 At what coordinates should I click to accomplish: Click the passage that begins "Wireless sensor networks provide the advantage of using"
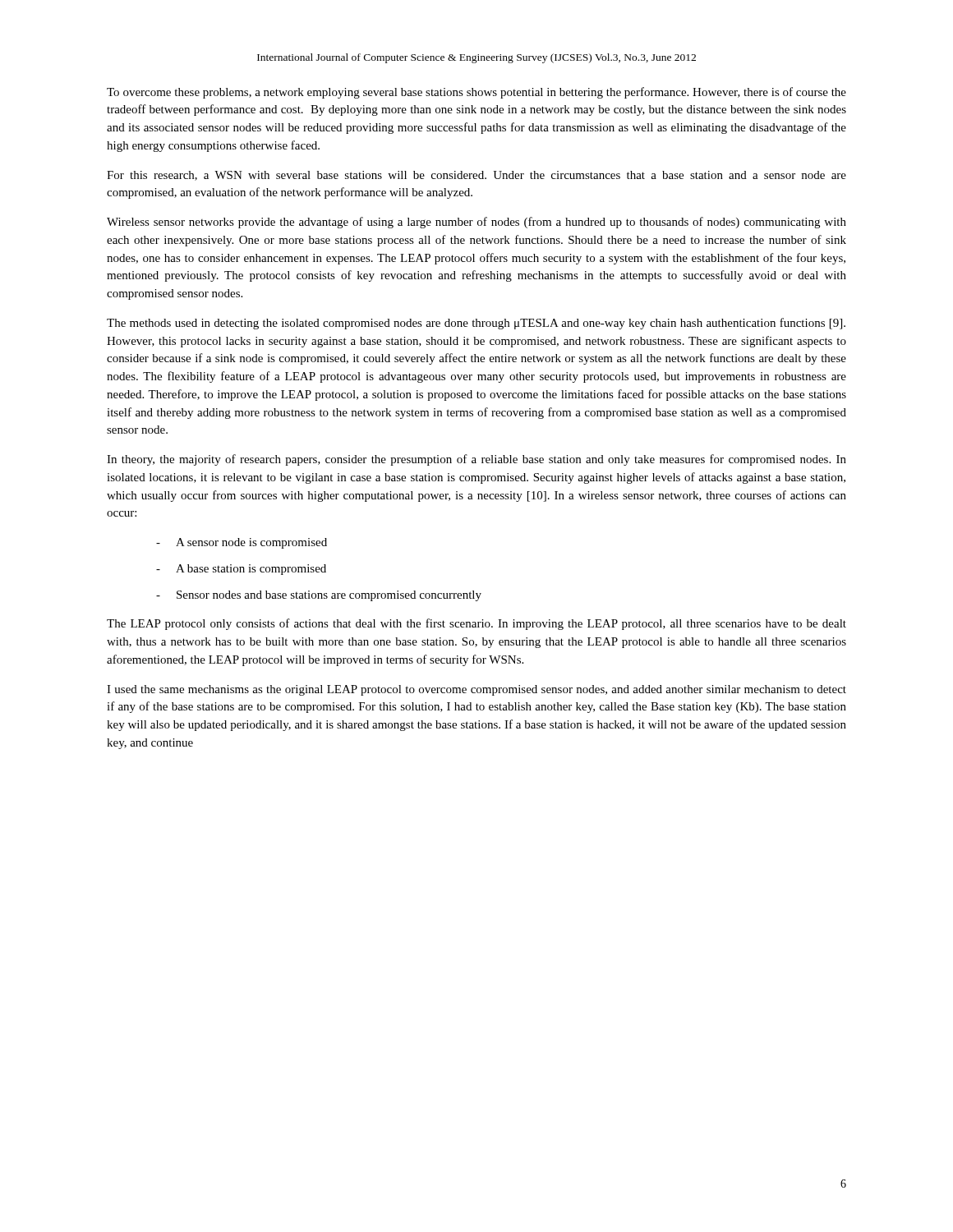pyautogui.click(x=476, y=258)
